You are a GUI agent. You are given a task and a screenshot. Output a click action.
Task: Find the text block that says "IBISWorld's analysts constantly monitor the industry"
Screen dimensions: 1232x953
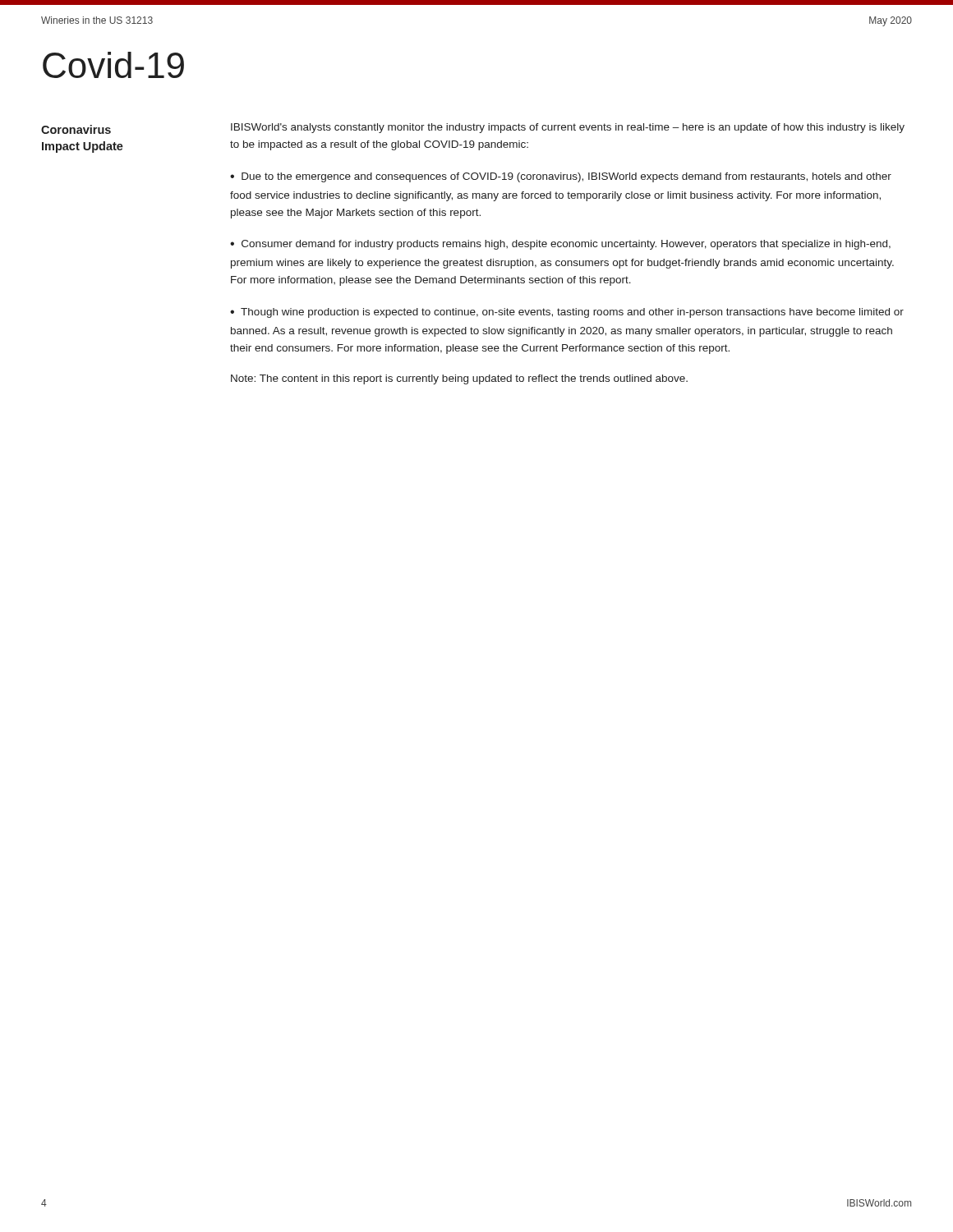pos(567,135)
